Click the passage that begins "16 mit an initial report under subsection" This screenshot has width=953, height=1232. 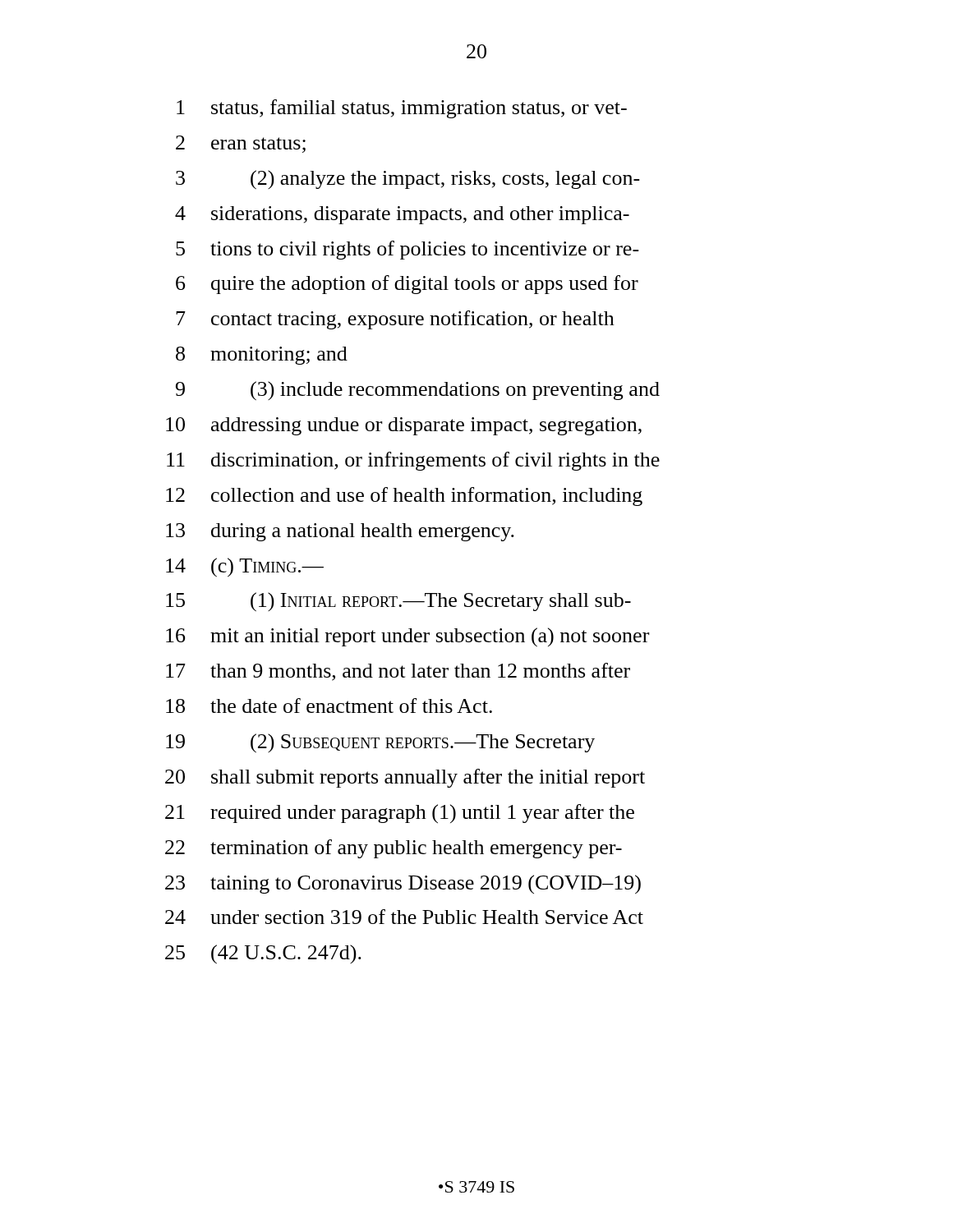coord(499,636)
